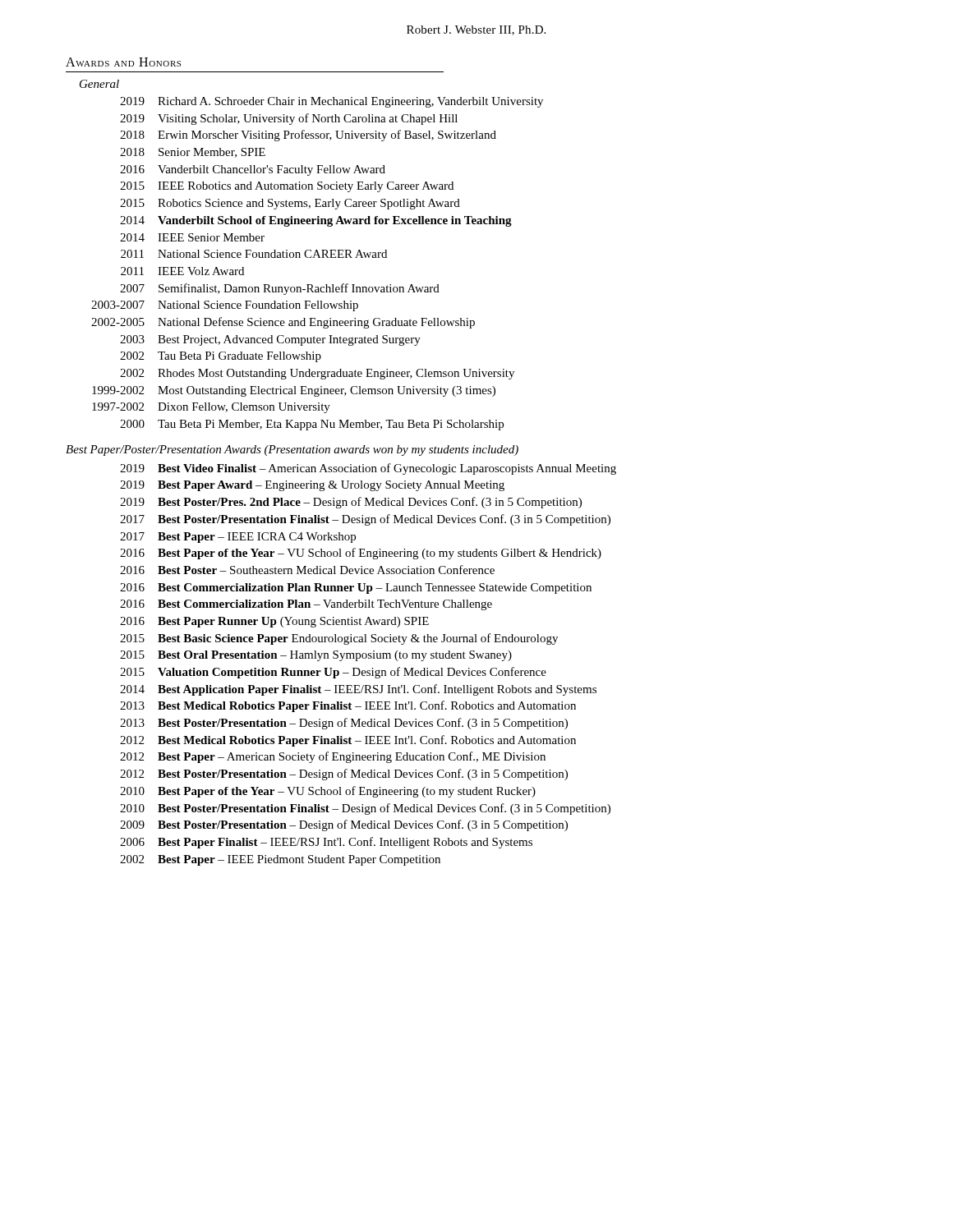Locate the block of text that opens with "2012 Best Paper – American"
Viewport: 953px width, 1232px height.
pos(312,757)
